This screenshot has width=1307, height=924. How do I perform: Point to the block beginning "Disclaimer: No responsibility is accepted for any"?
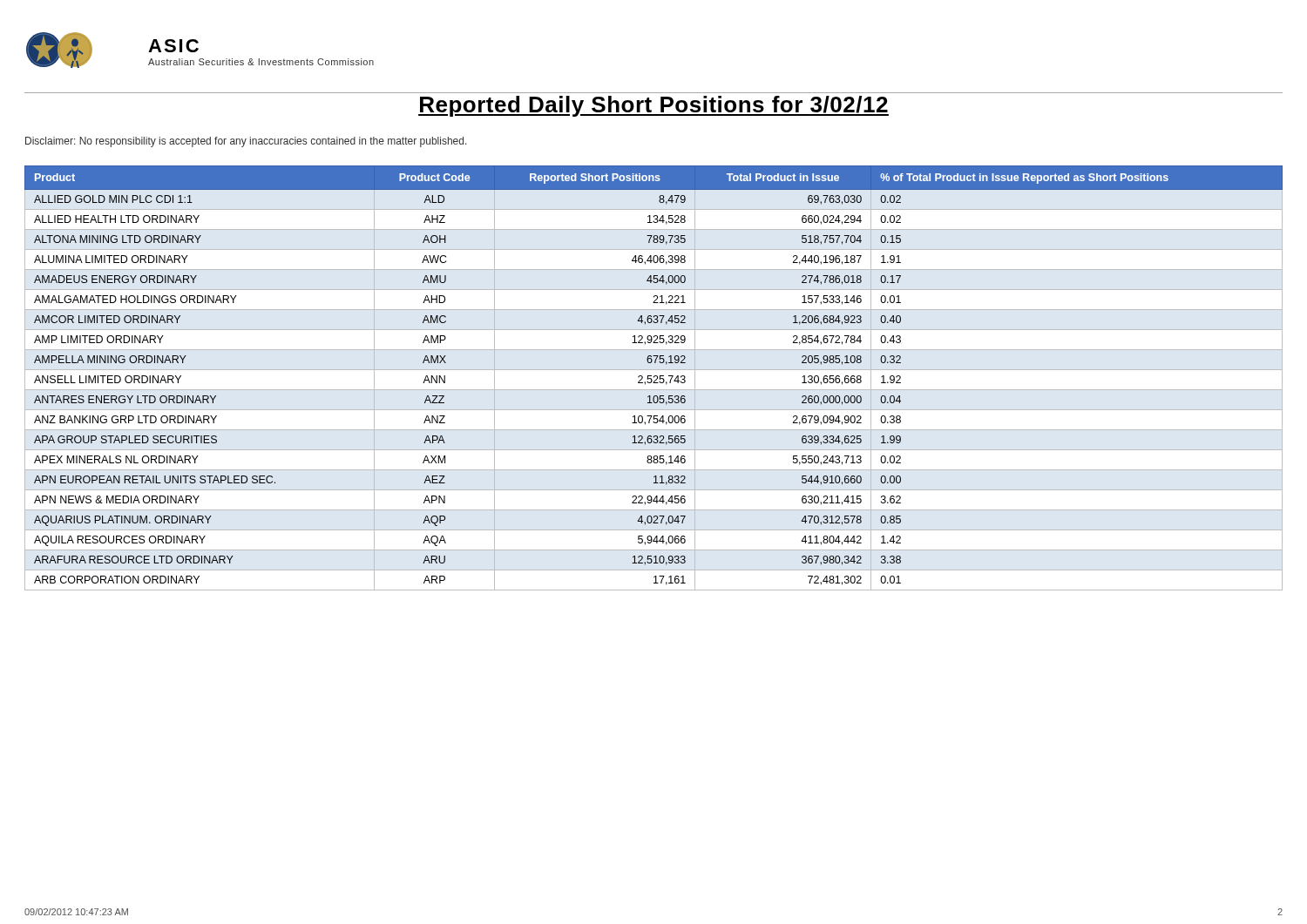[x=246, y=141]
